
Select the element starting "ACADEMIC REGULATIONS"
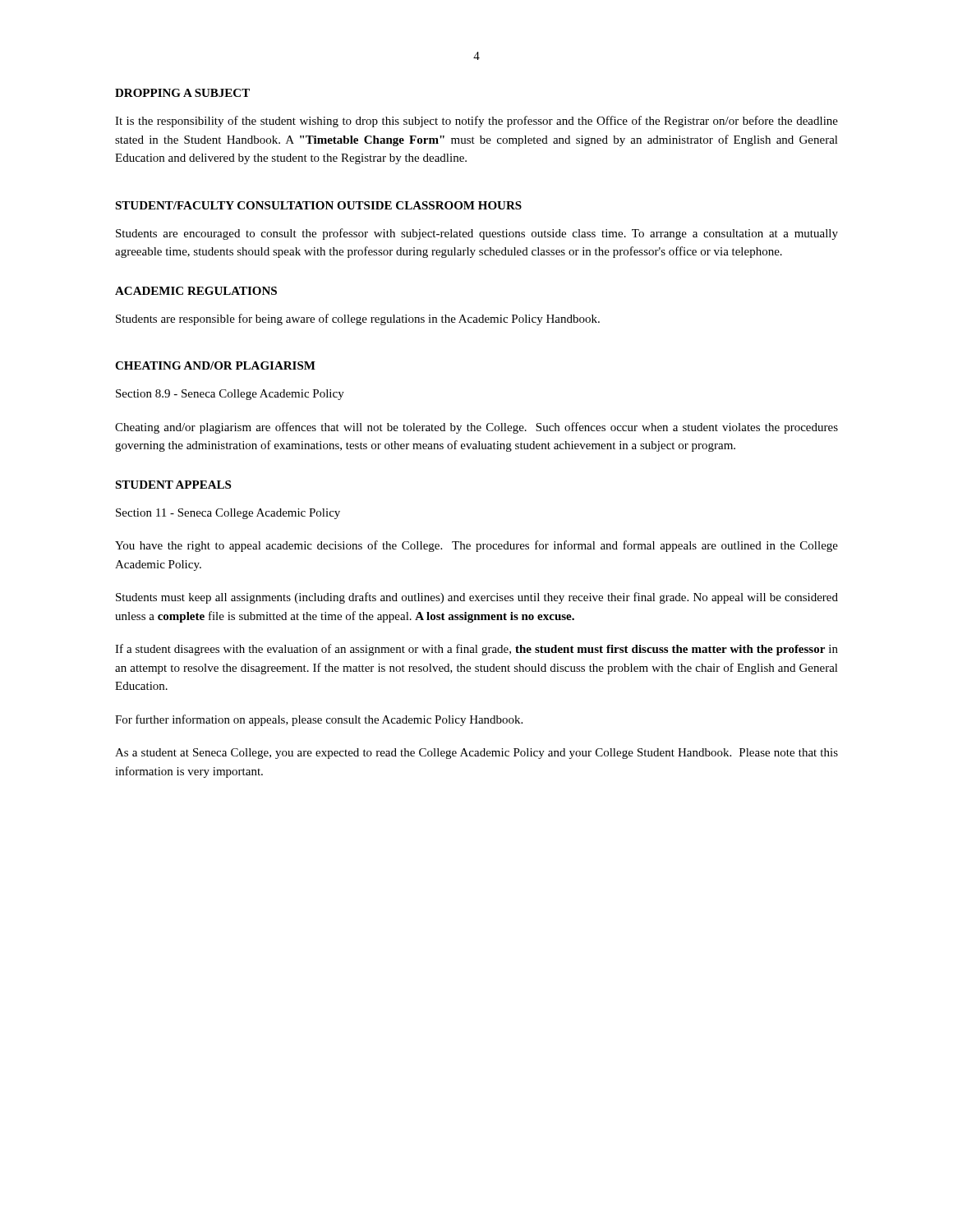(196, 290)
